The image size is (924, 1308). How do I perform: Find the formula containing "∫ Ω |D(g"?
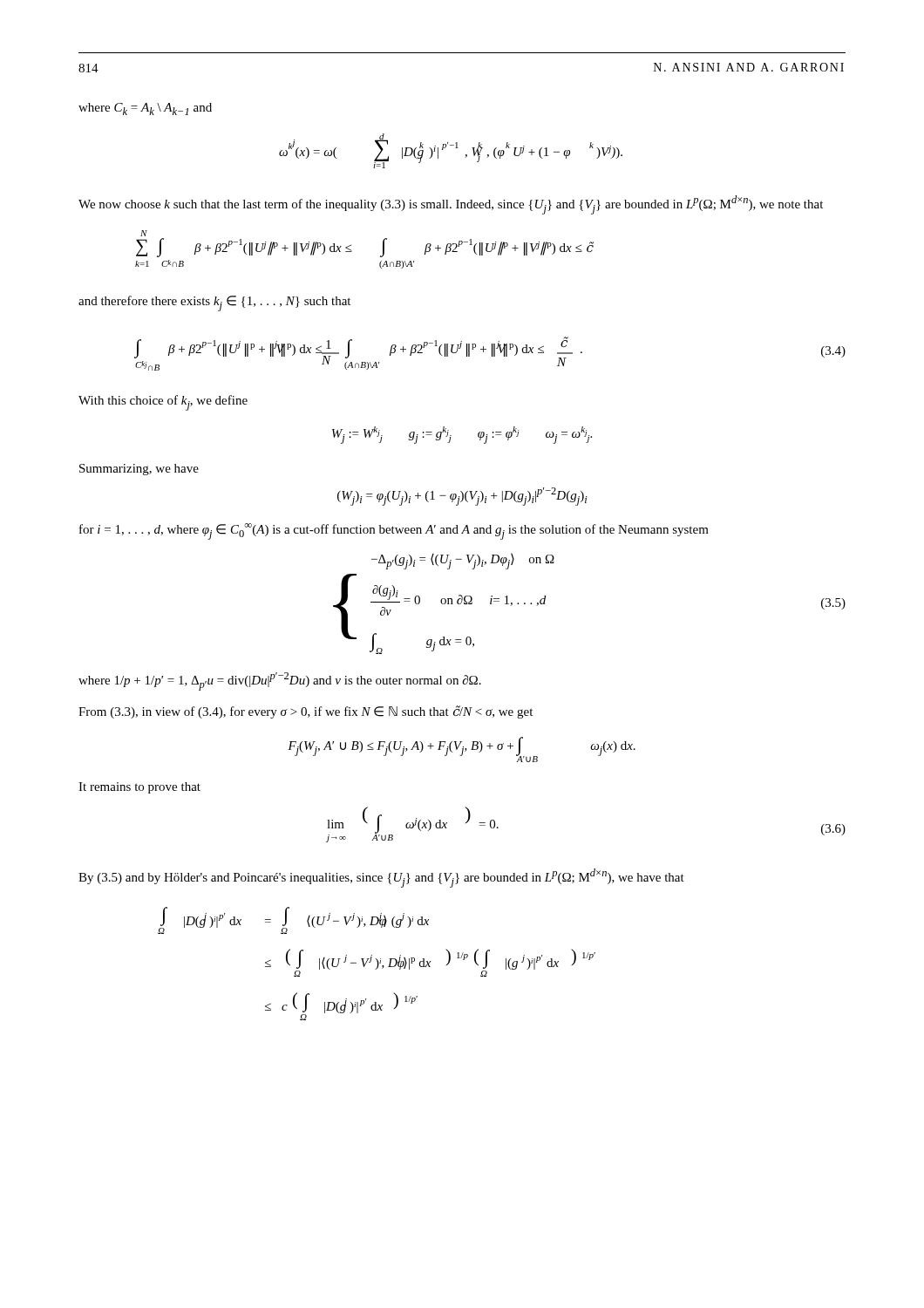(x=462, y=962)
